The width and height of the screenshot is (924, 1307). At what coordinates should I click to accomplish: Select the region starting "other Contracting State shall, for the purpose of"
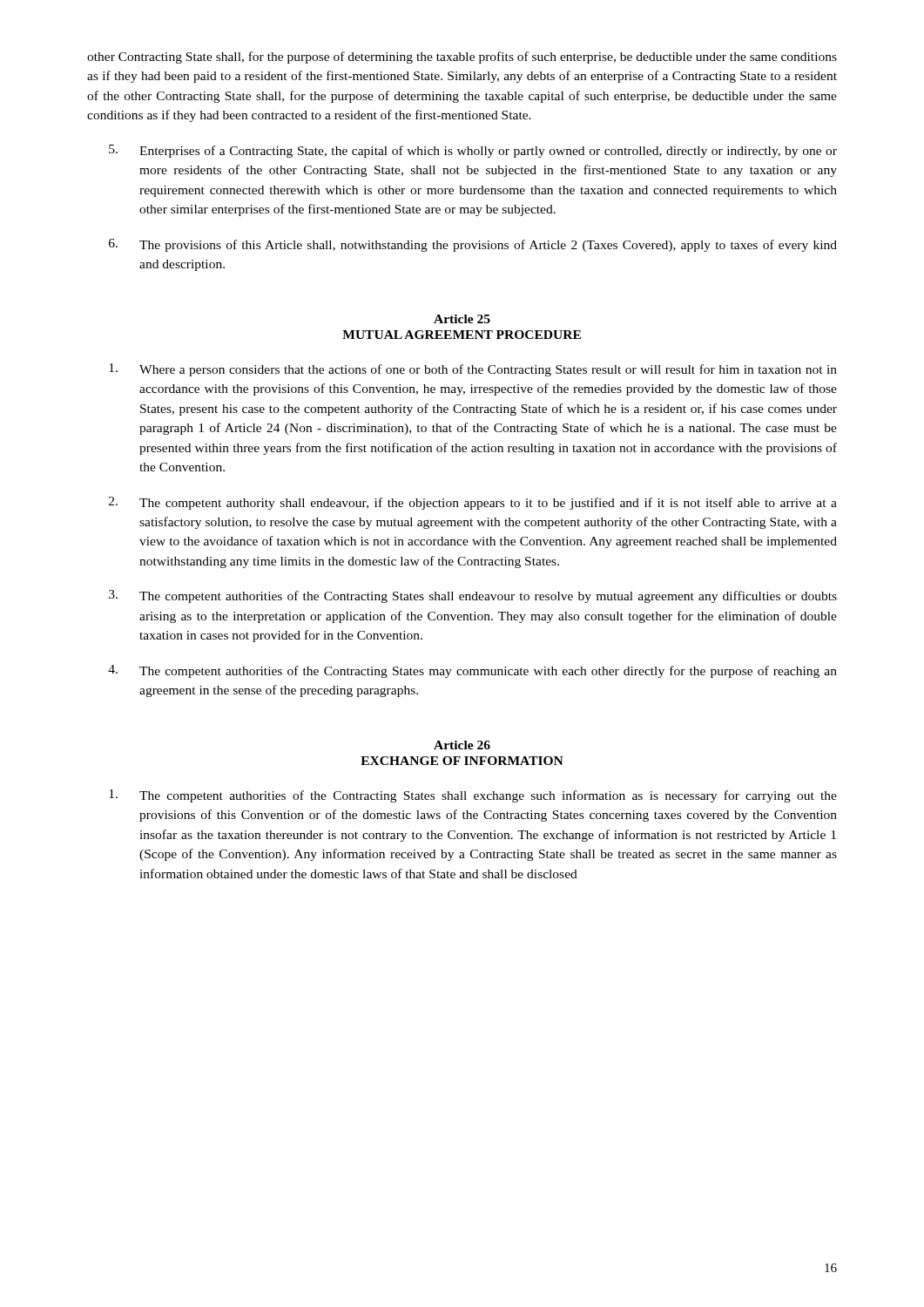click(462, 86)
